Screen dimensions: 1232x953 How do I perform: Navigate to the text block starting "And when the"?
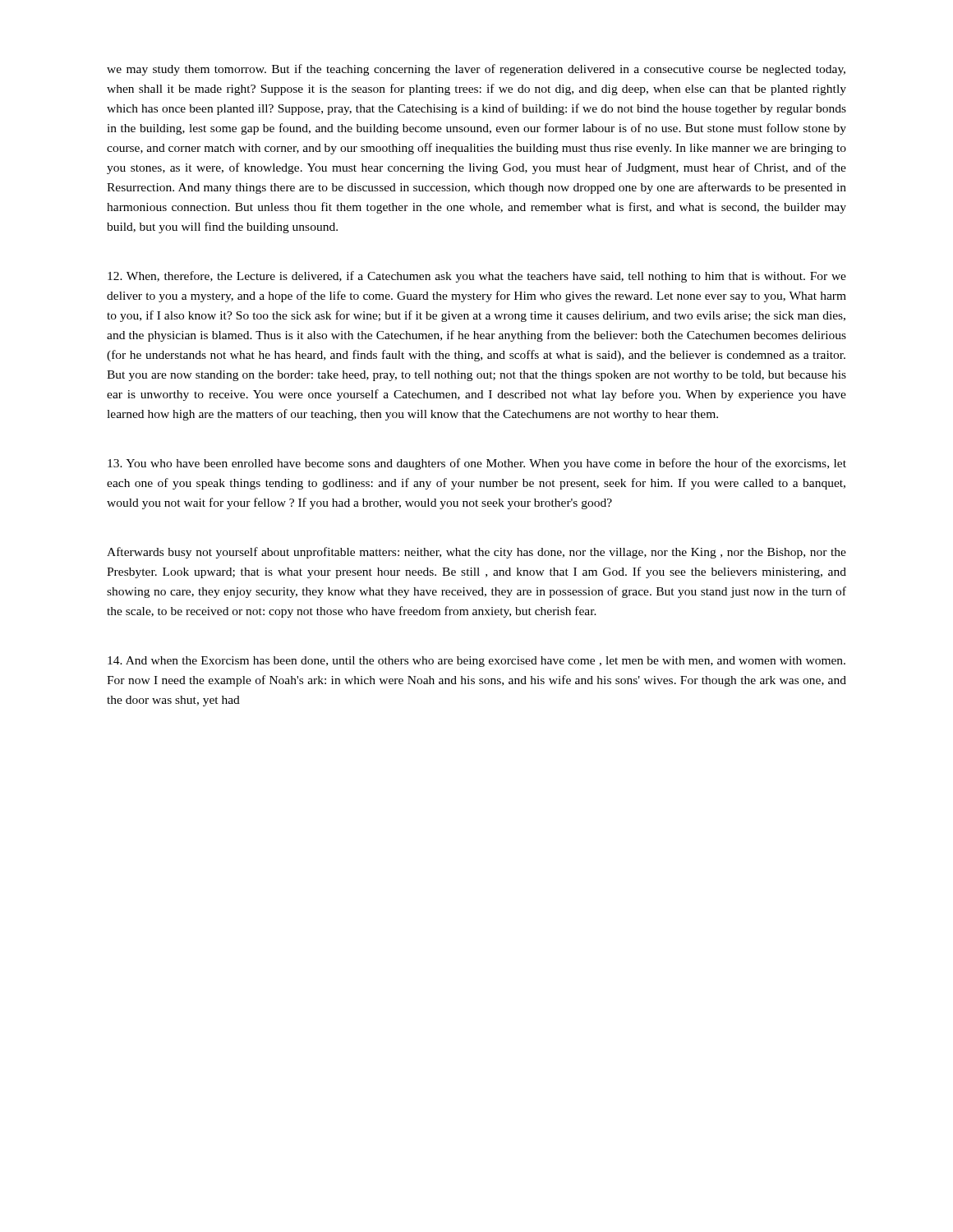(x=476, y=680)
